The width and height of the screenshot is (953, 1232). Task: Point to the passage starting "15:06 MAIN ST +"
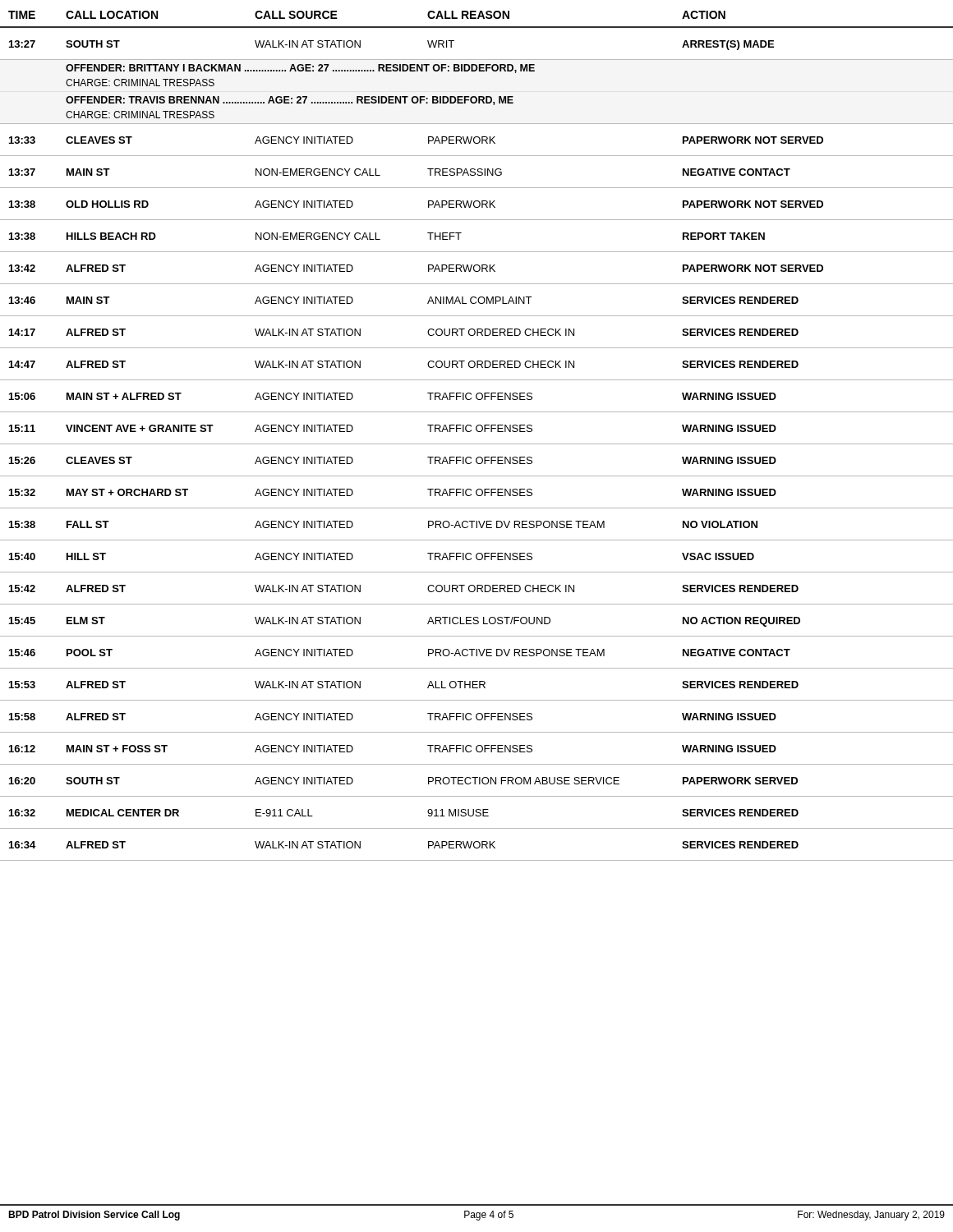(x=464, y=396)
